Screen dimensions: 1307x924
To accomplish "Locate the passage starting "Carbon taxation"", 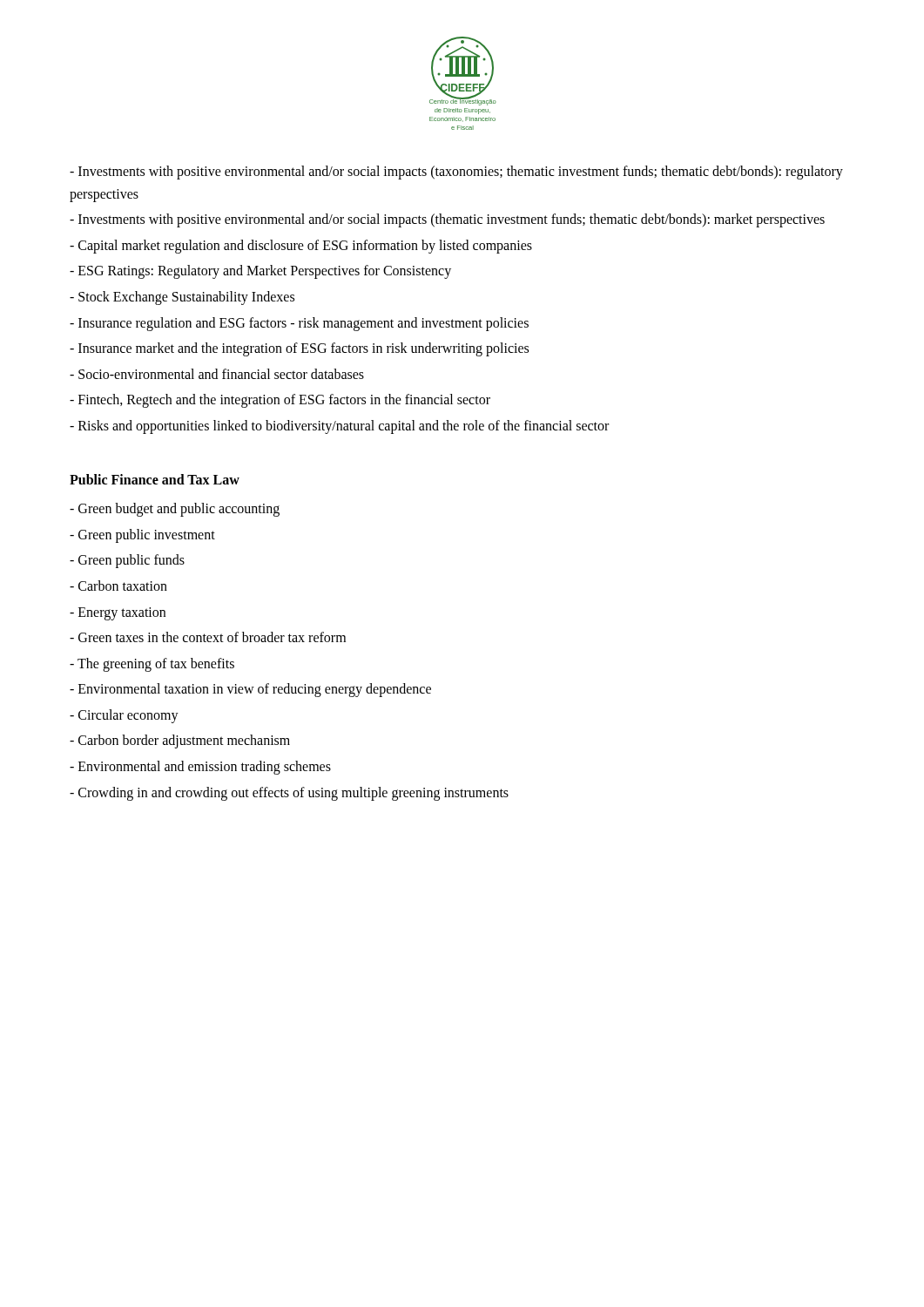I will (x=118, y=586).
